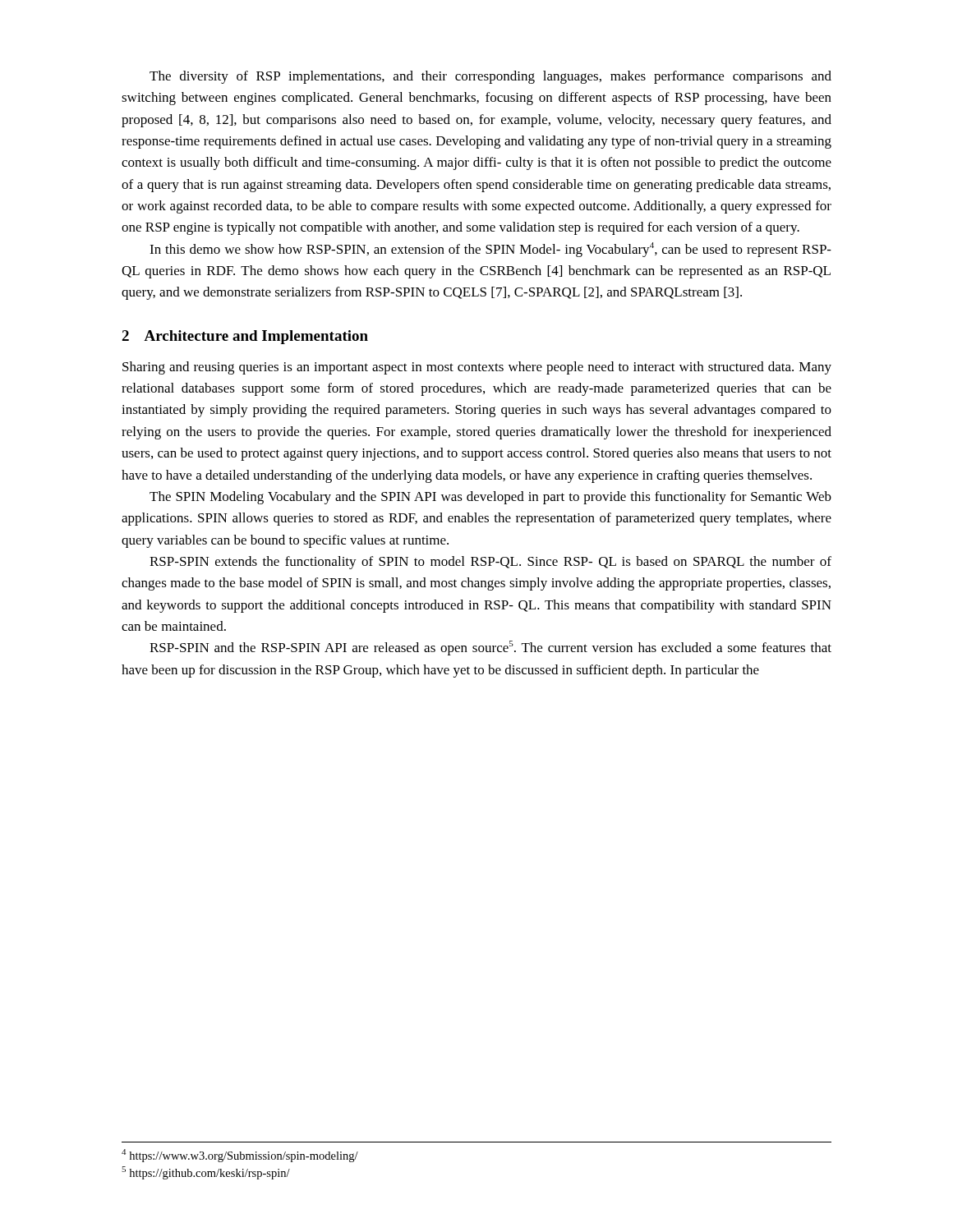Select the text block containing "Sharing and reusing"
This screenshot has width=953, height=1232.
476,421
